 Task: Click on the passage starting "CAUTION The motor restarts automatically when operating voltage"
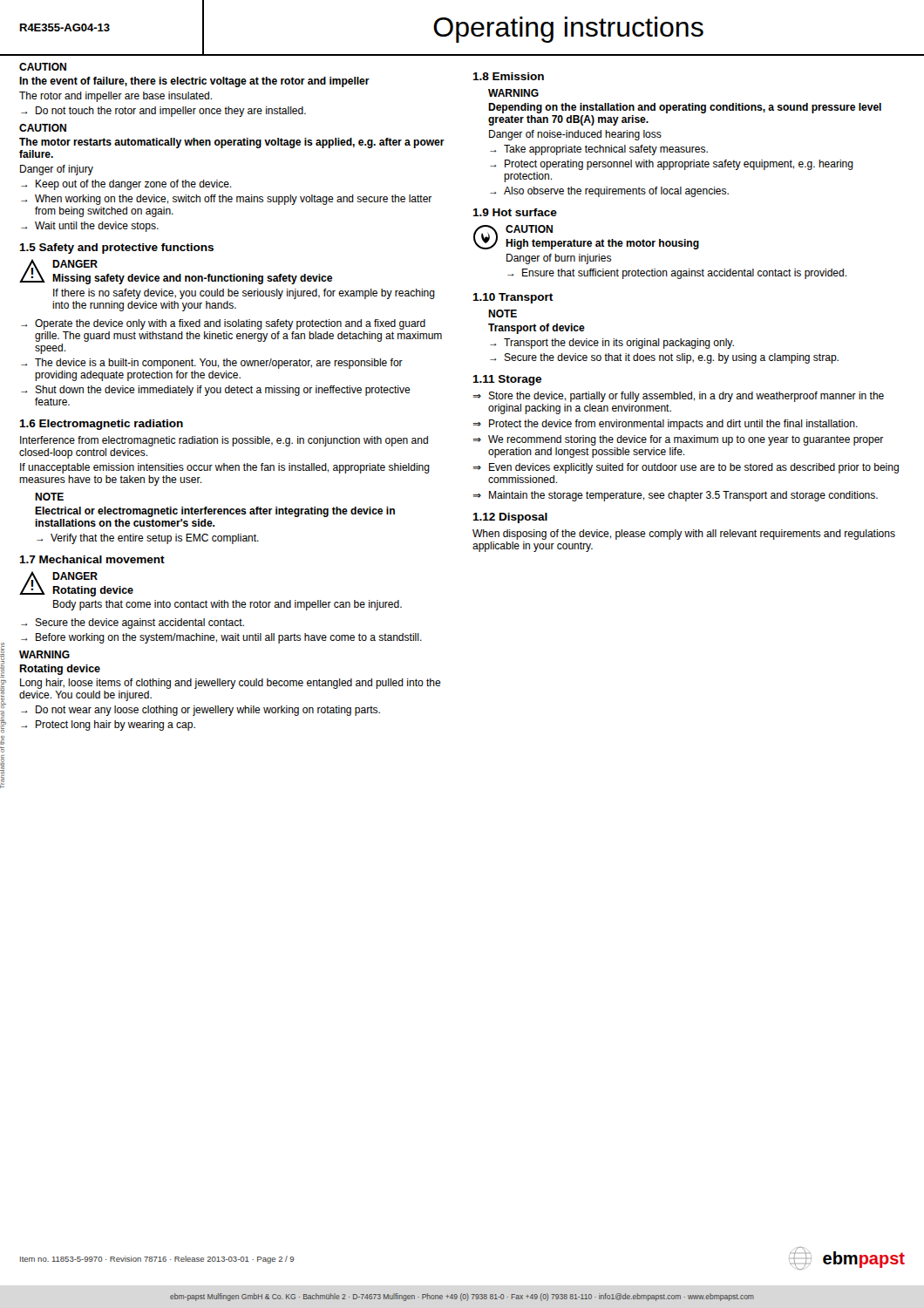pos(233,177)
